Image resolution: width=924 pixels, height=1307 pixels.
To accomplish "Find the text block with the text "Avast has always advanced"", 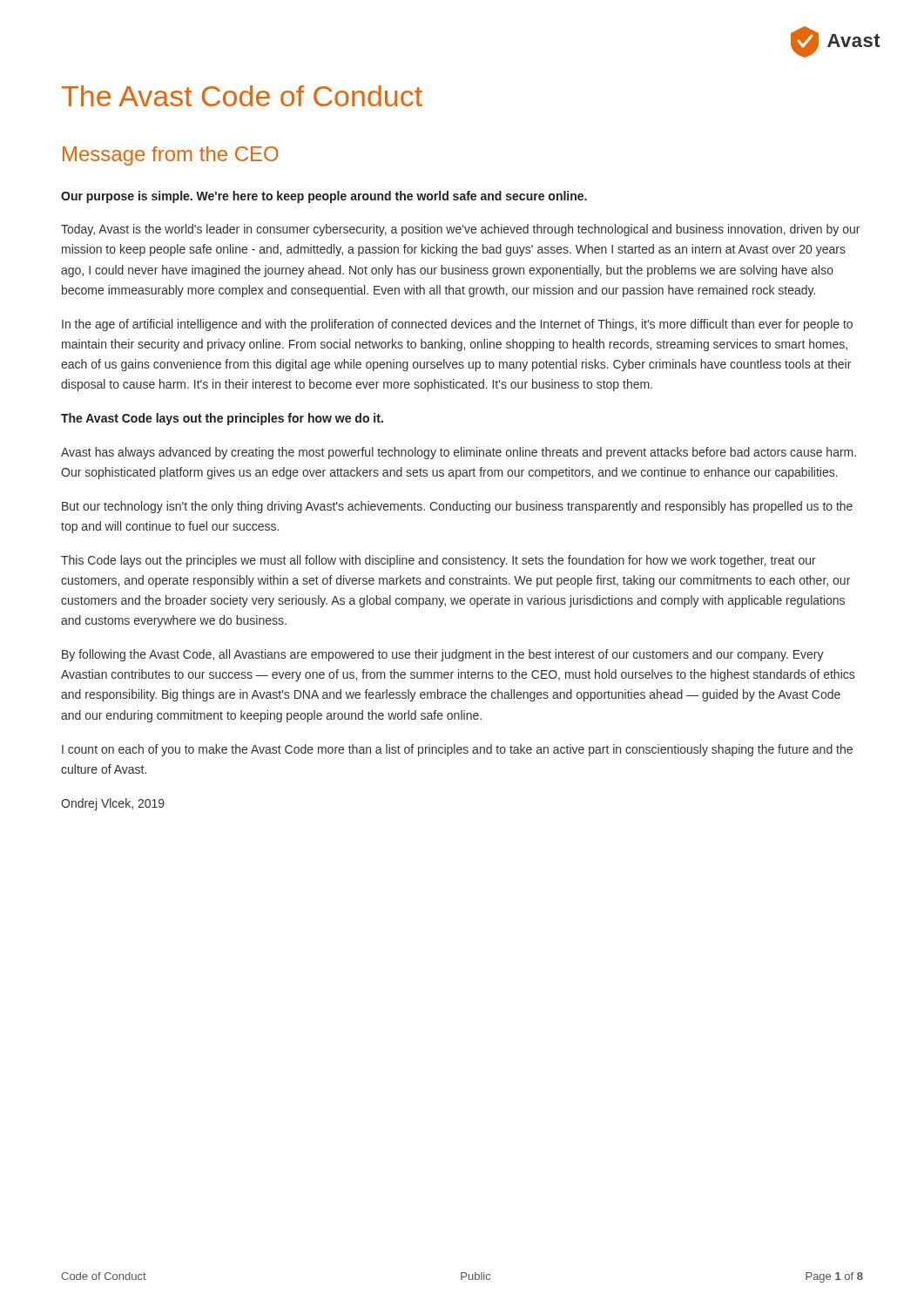I will (x=459, y=462).
